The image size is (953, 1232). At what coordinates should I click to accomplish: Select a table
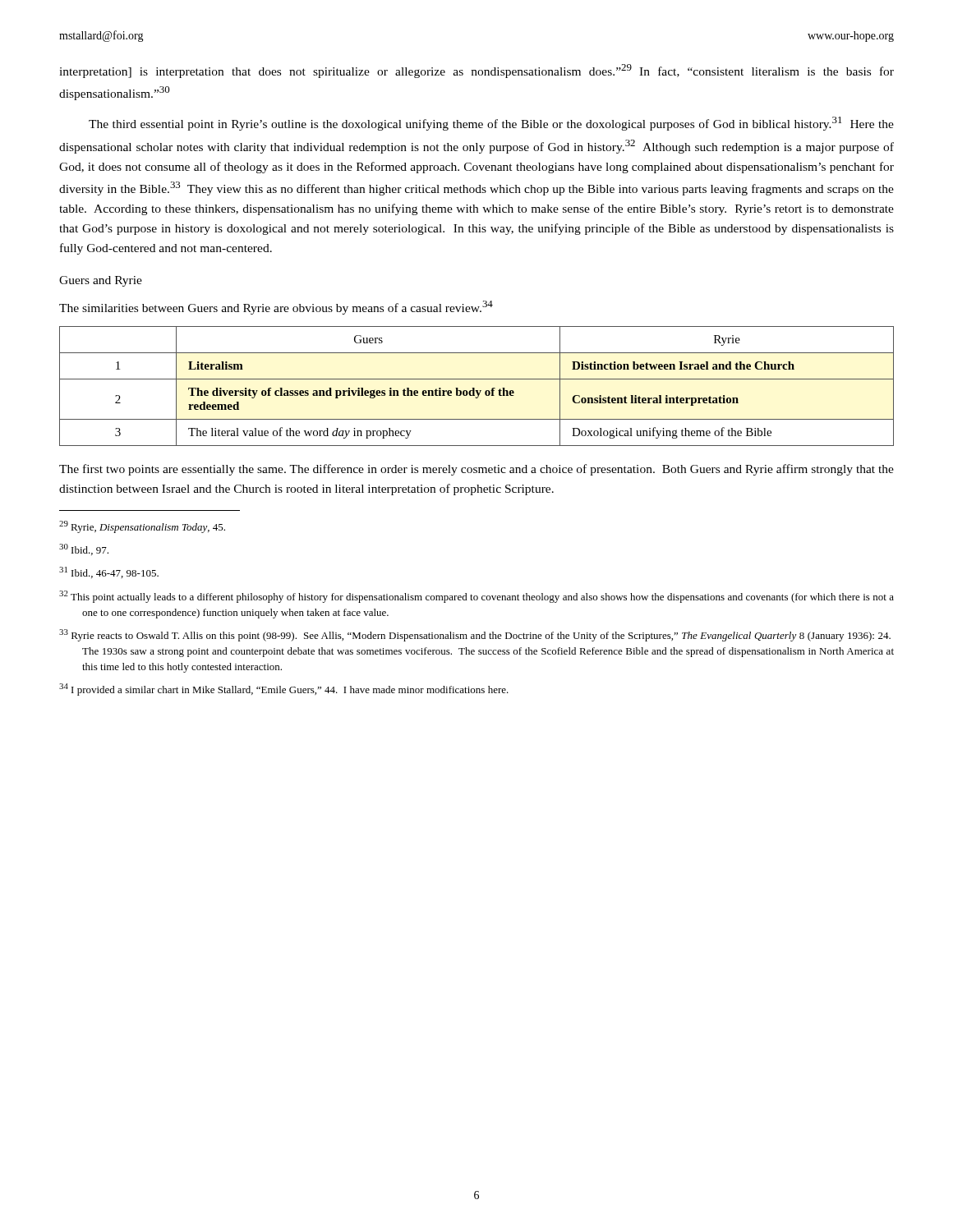(x=476, y=386)
